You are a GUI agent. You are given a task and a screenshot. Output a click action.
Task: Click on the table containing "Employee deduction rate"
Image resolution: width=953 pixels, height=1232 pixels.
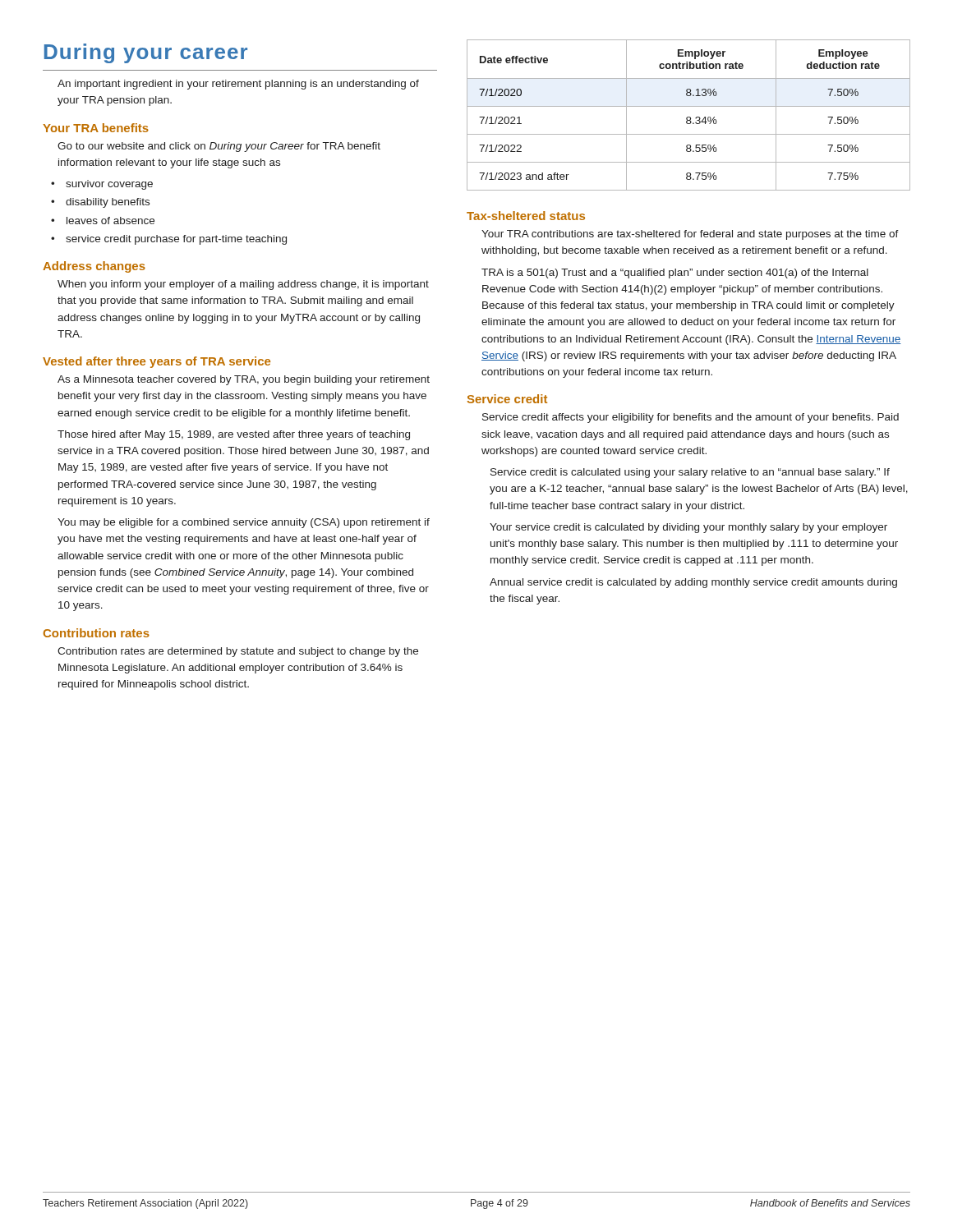pos(688,115)
